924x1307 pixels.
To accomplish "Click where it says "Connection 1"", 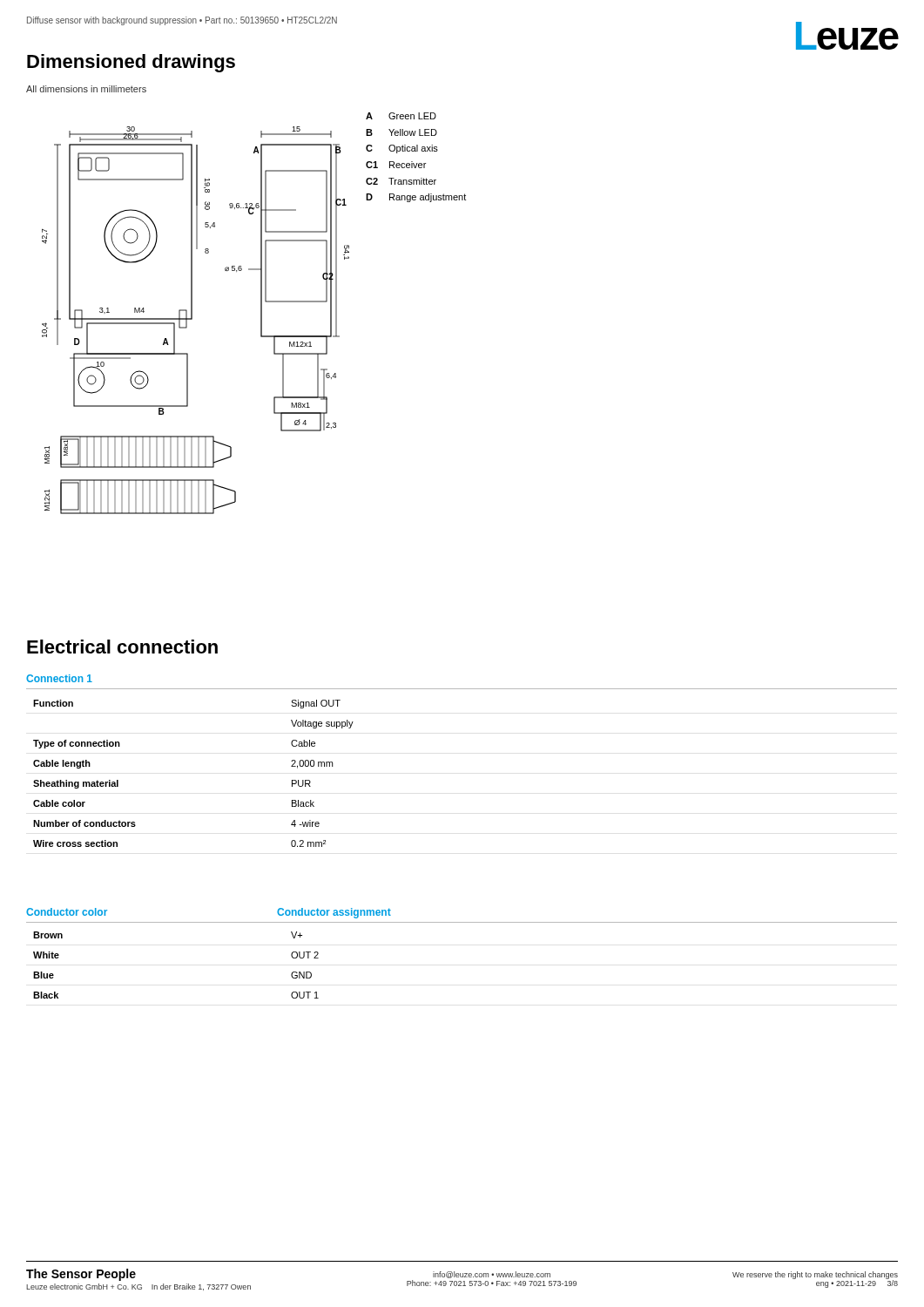I will click(462, 681).
